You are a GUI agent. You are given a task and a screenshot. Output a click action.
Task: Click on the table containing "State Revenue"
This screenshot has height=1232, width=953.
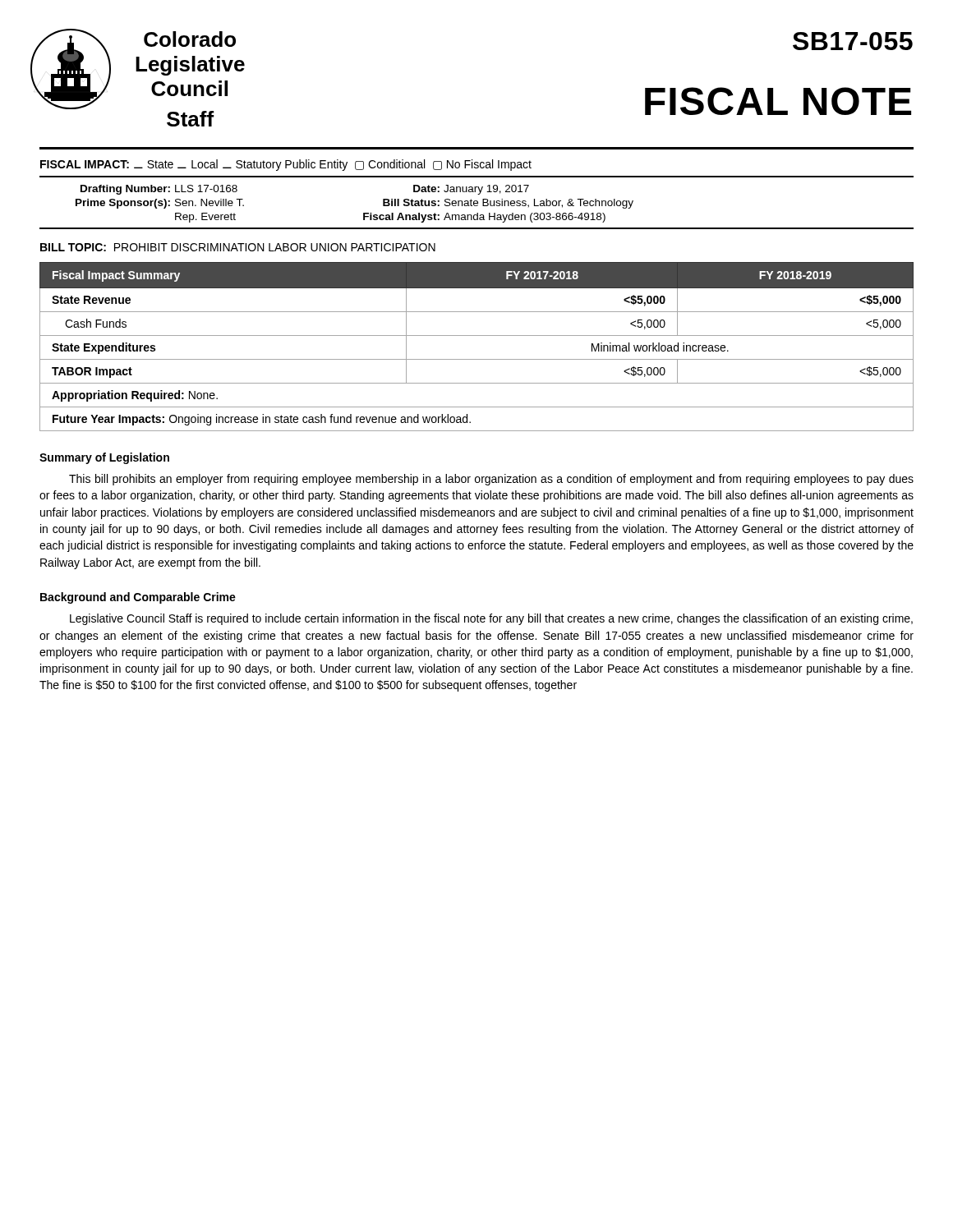476,346
